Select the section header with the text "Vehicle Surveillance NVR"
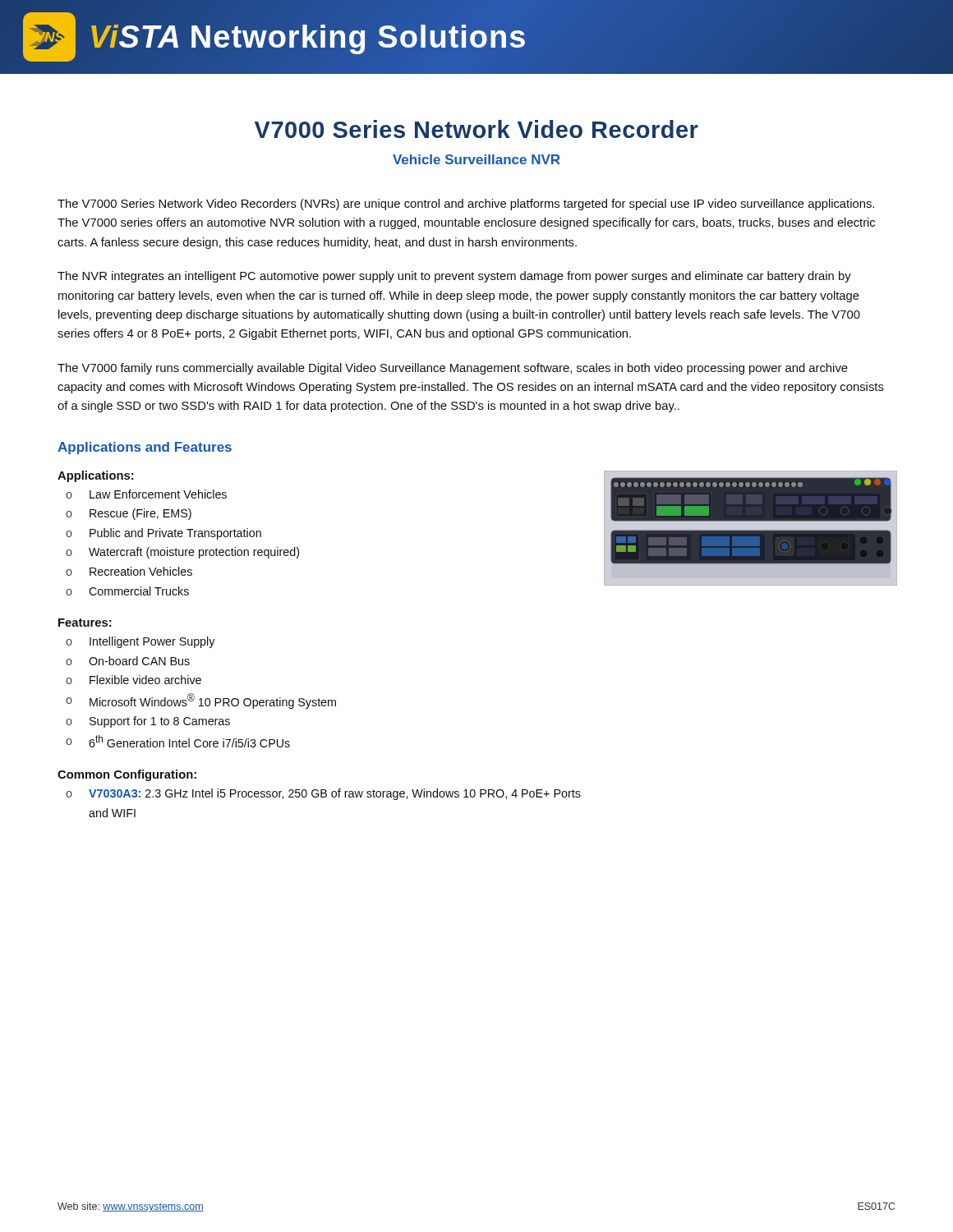 [476, 160]
